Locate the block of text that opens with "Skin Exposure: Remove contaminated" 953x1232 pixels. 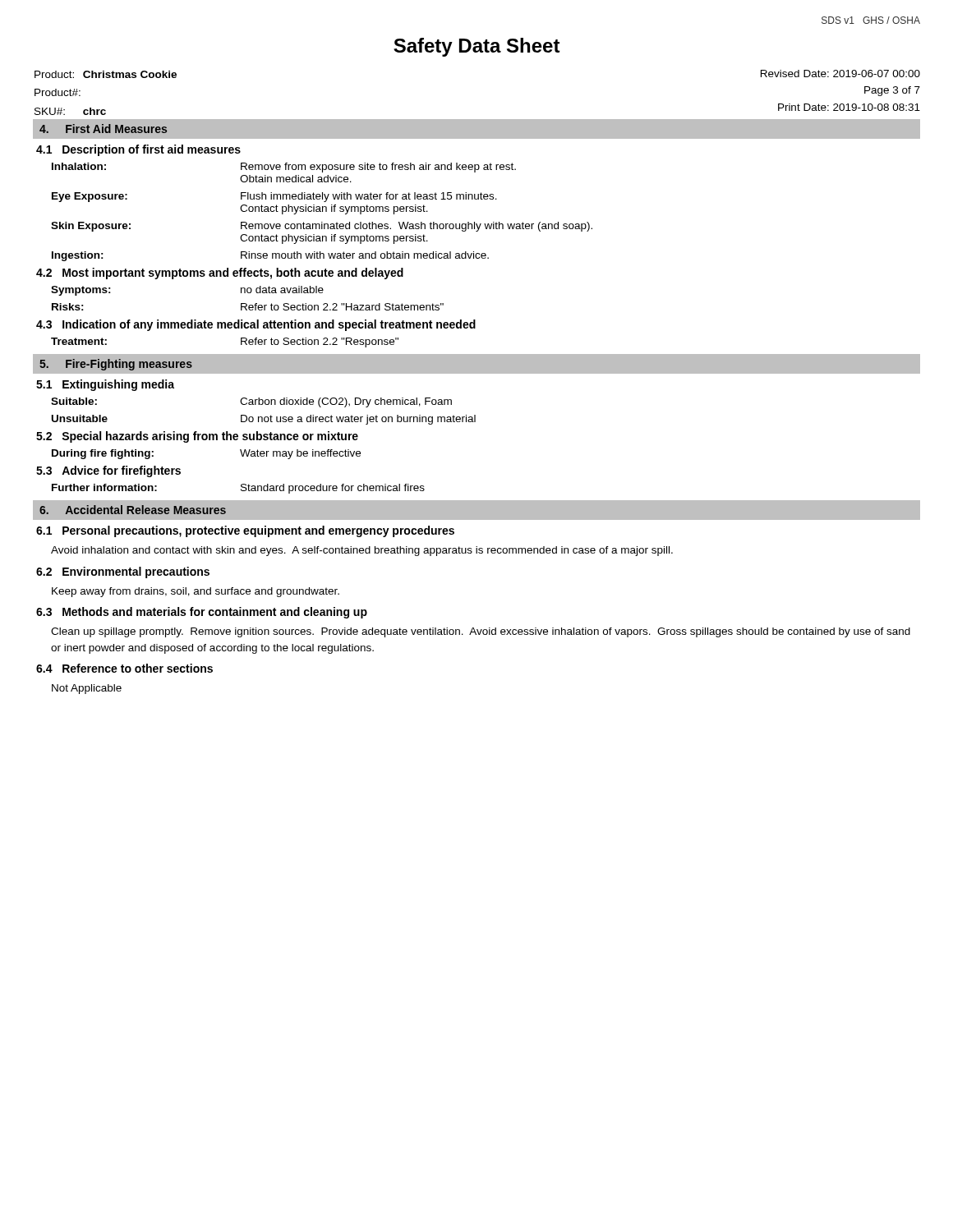476,232
